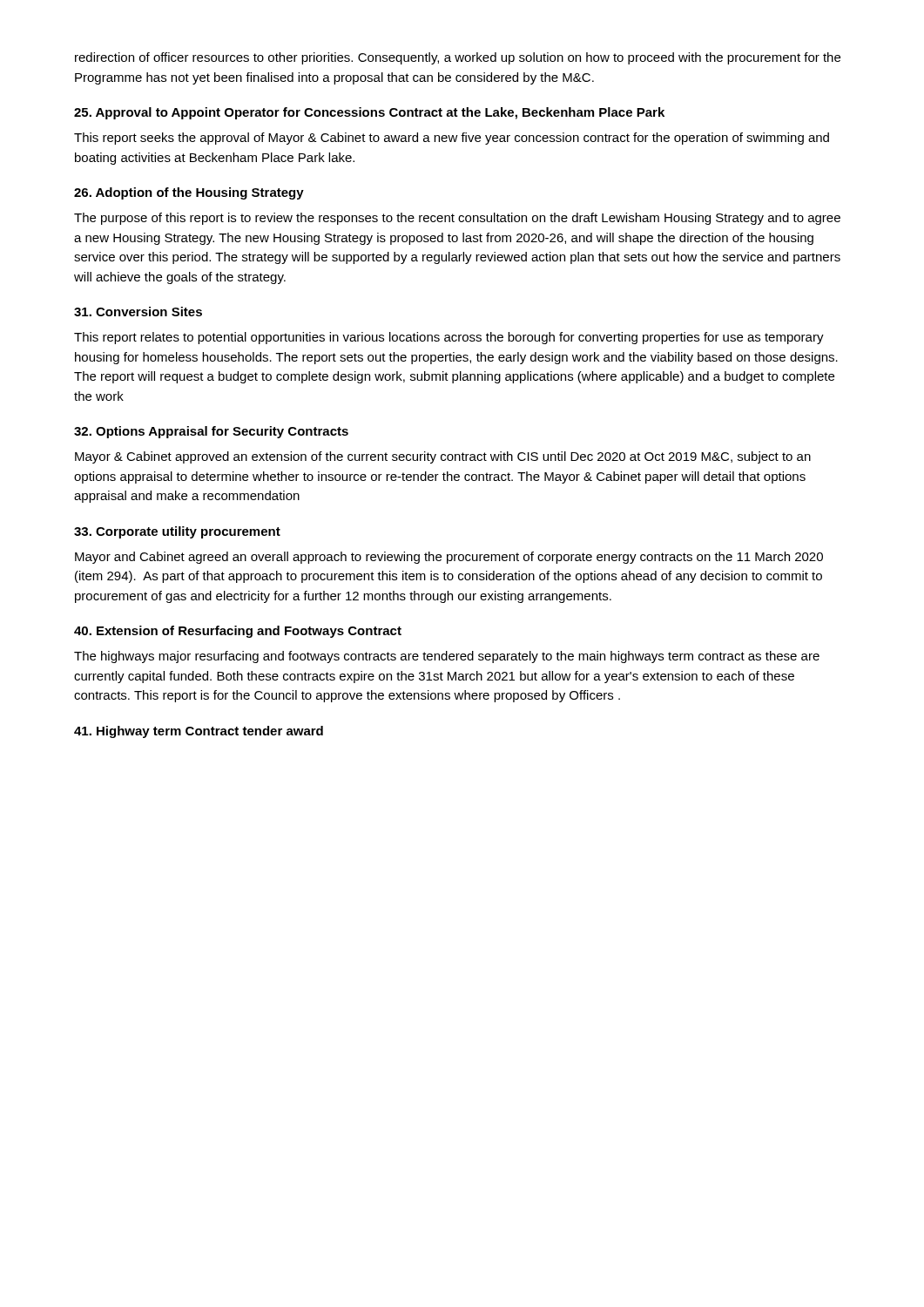Image resolution: width=924 pixels, height=1307 pixels.
Task: Point to the section header beginning "32. Options Appraisal"
Action: tap(211, 431)
